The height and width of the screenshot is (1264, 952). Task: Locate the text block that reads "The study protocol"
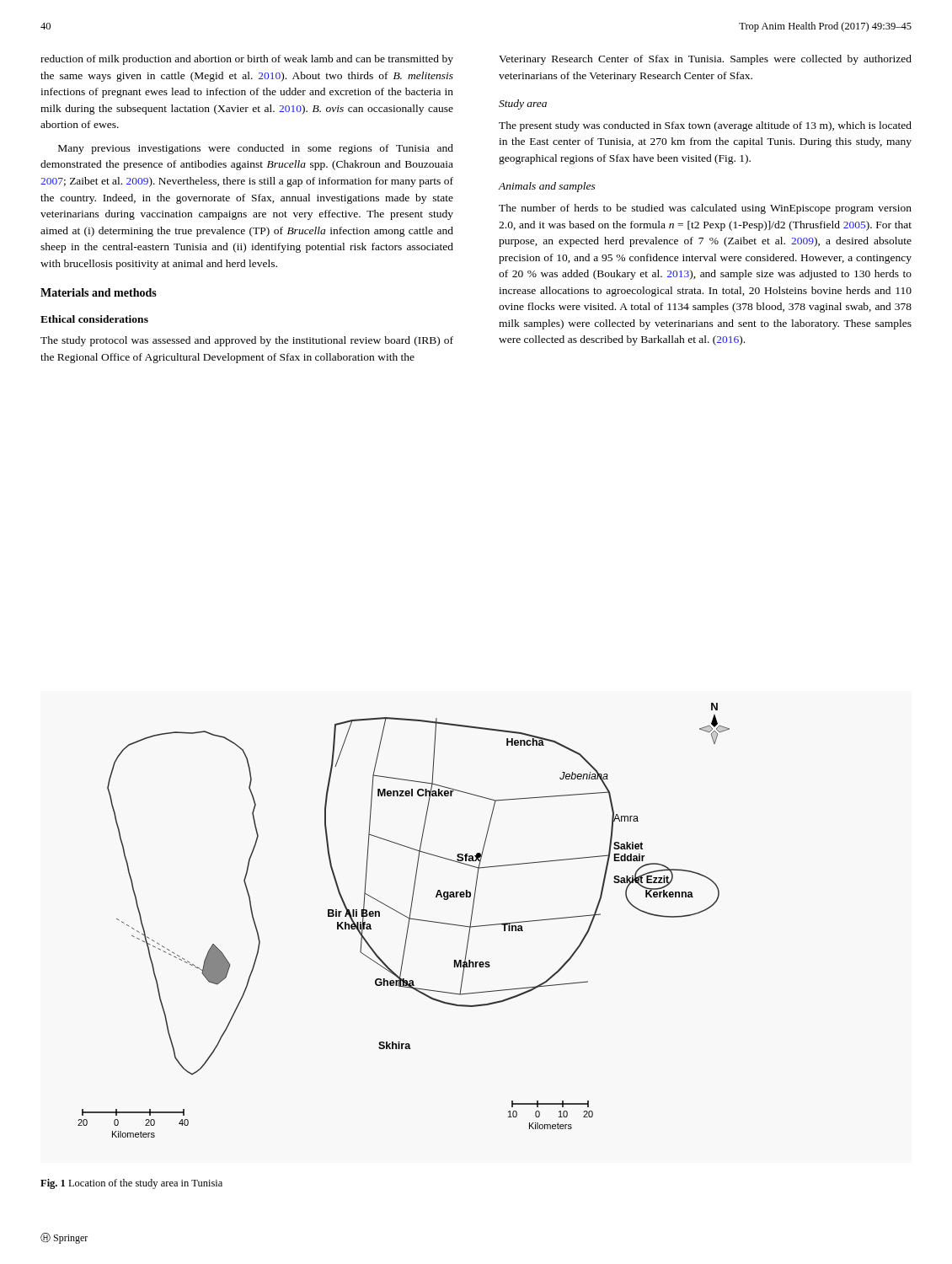pyautogui.click(x=247, y=349)
